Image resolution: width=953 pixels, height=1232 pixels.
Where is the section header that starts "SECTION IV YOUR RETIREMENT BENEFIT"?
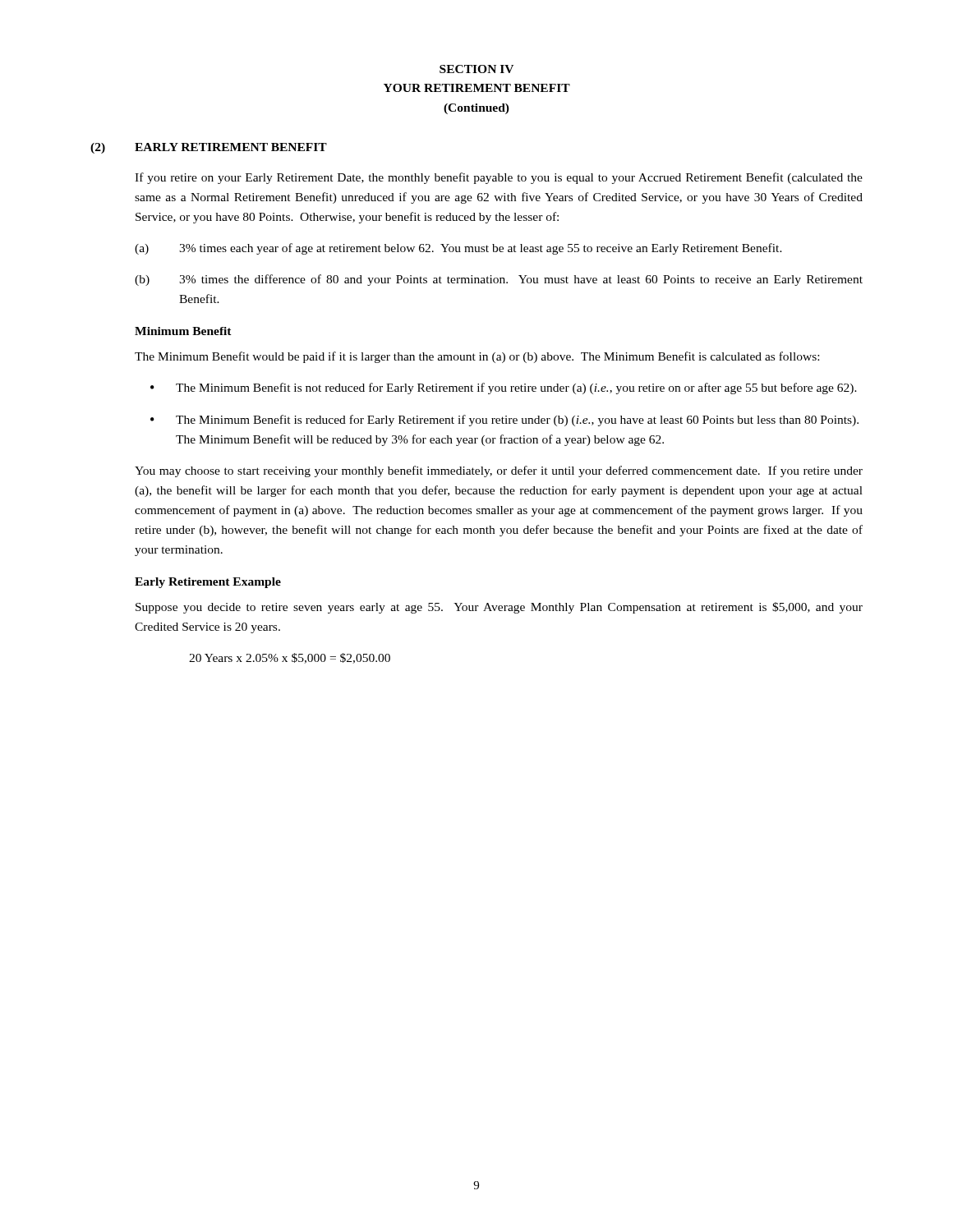point(476,88)
